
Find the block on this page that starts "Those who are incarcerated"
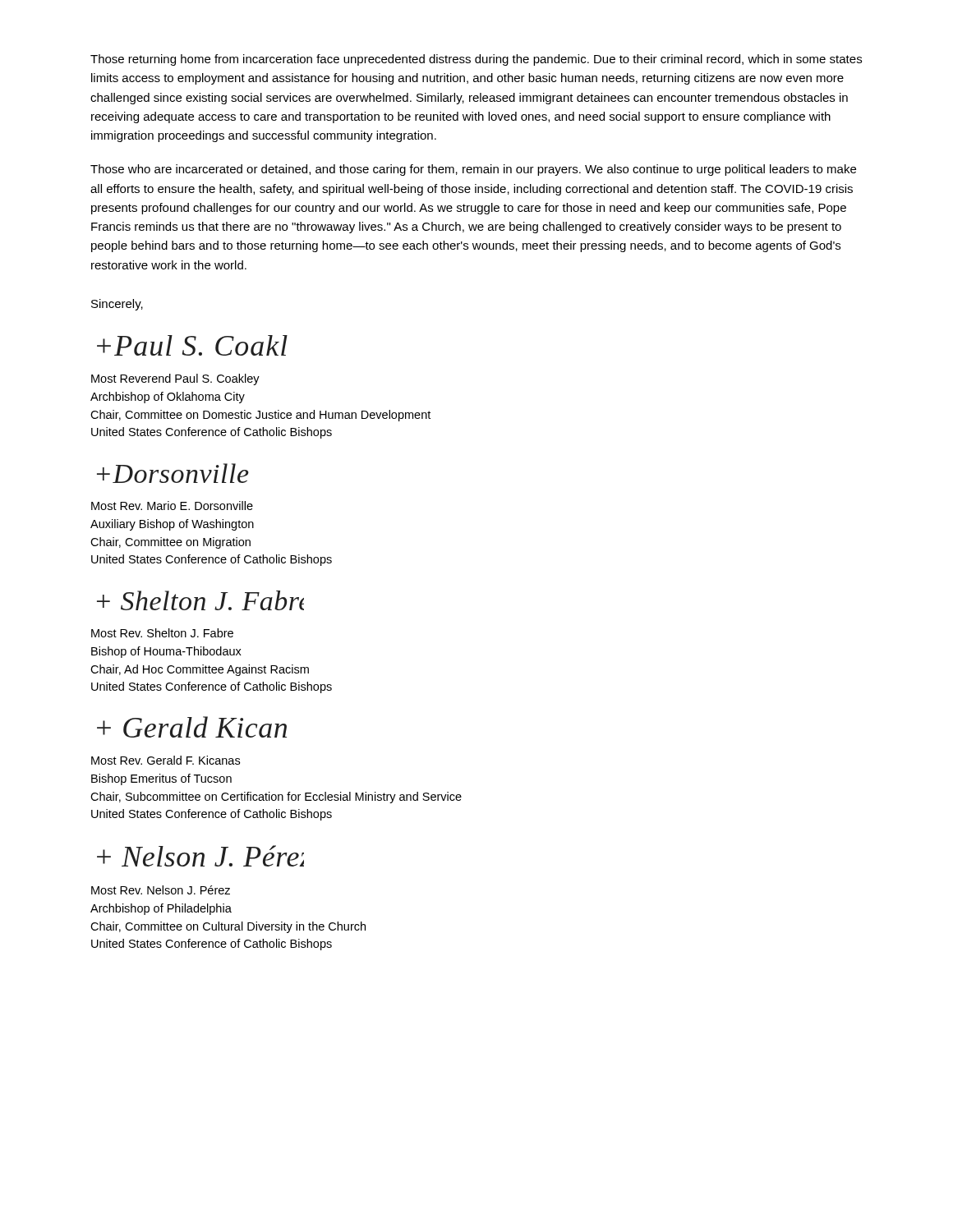[473, 217]
